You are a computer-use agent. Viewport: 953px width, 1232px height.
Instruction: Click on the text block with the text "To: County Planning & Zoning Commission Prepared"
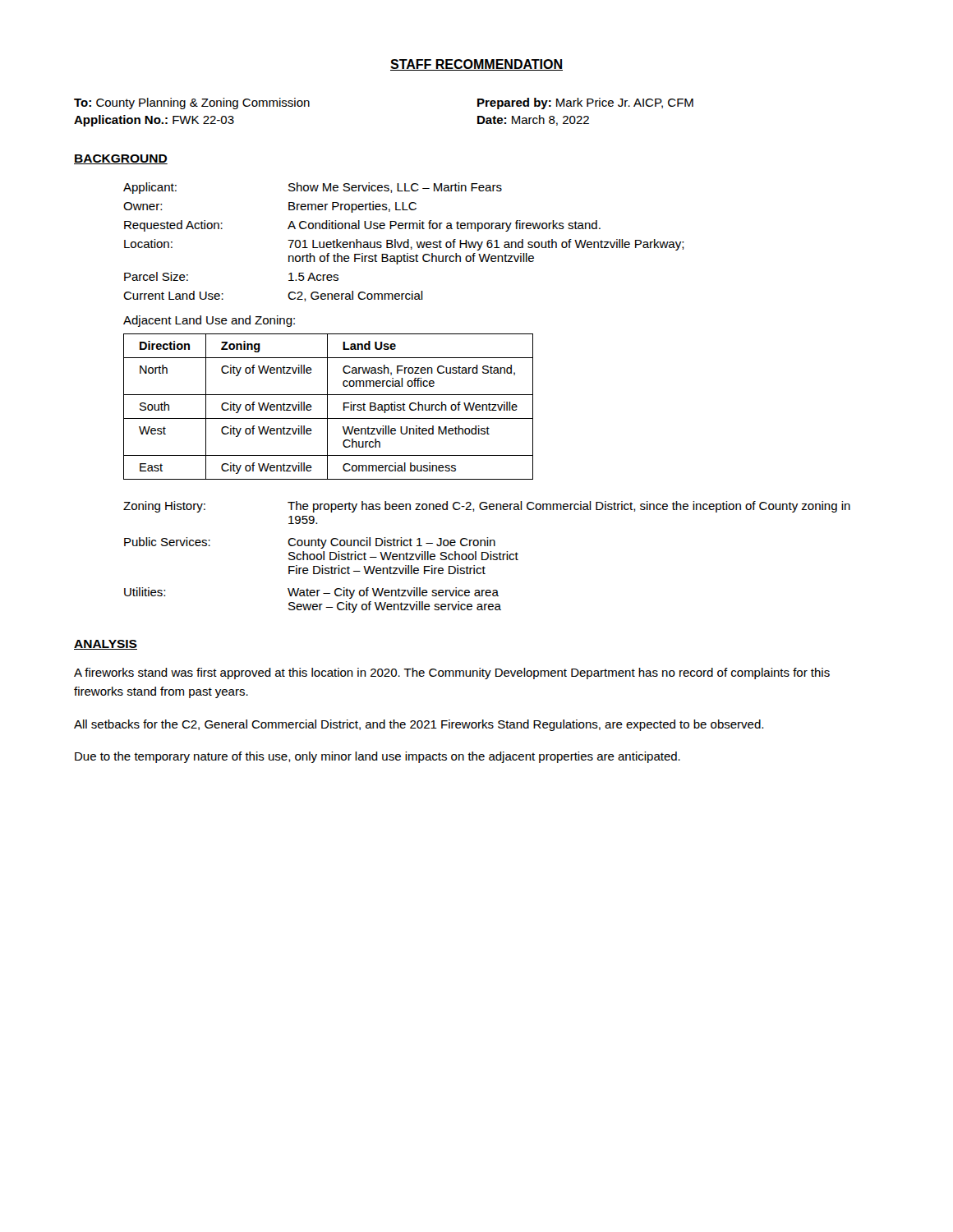click(476, 111)
